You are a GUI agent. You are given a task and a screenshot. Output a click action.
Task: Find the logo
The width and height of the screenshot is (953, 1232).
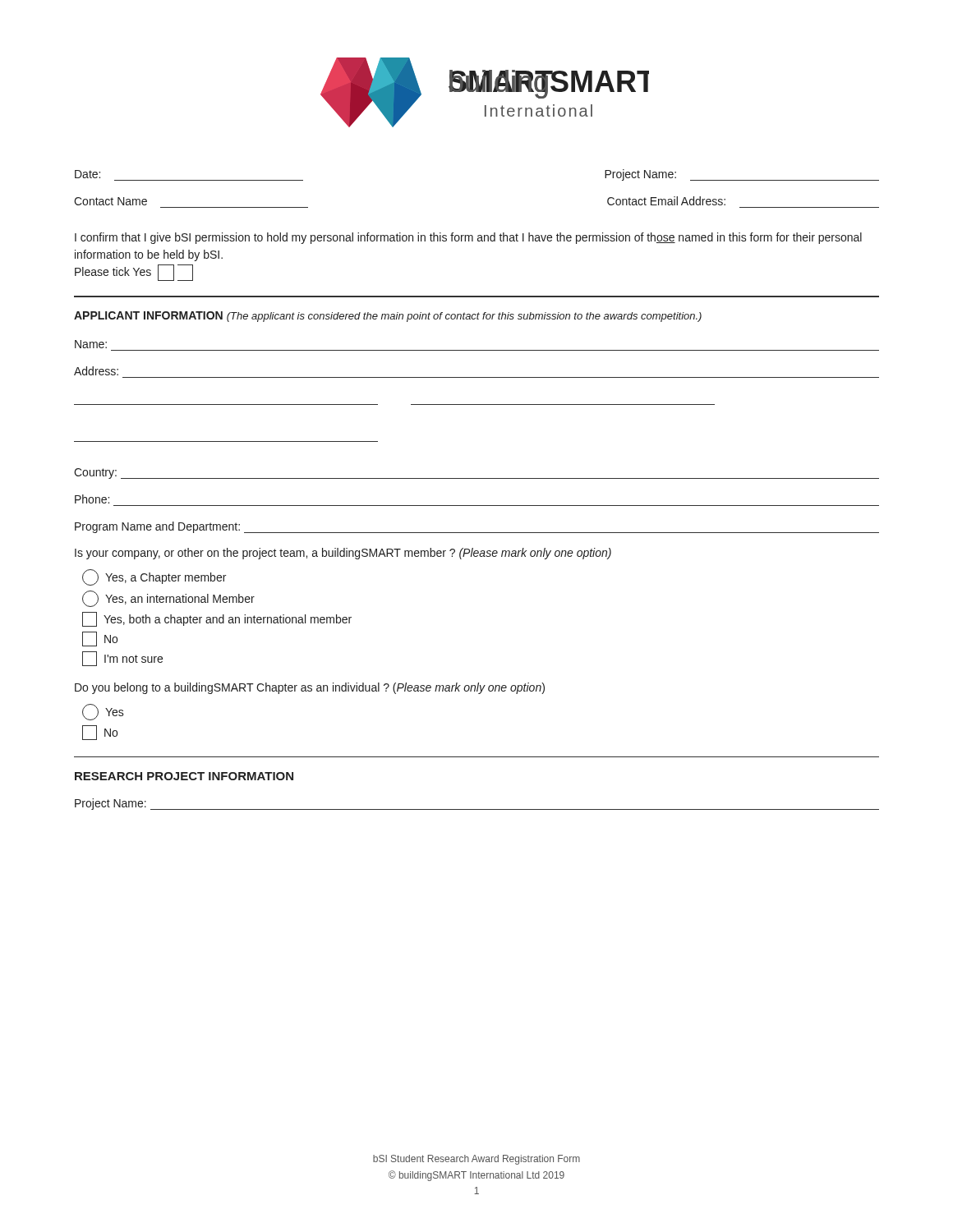[x=476, y=96]
